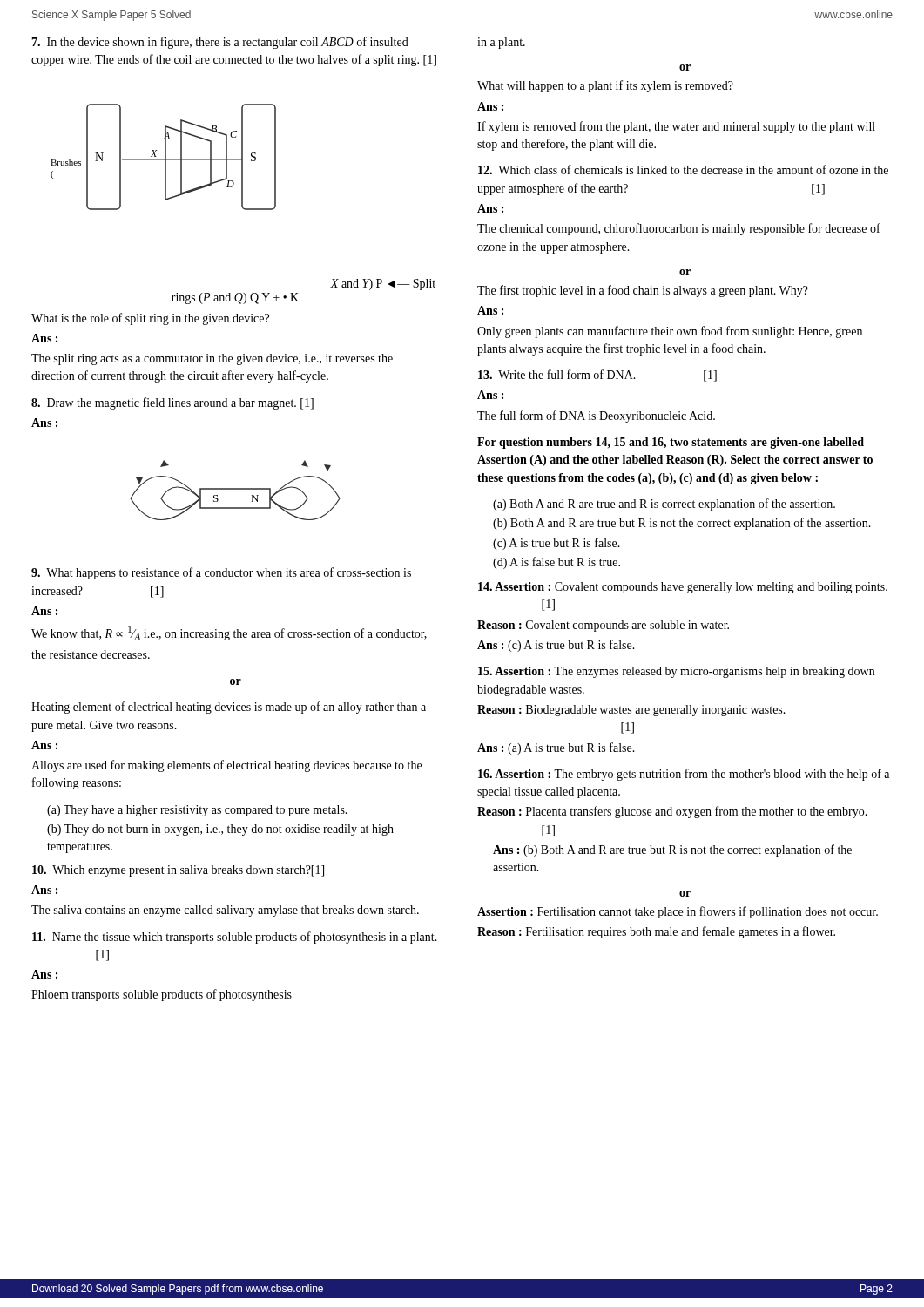Point to the block beginning "11. Name the tissue which transports soluble"

coord(235,938)
